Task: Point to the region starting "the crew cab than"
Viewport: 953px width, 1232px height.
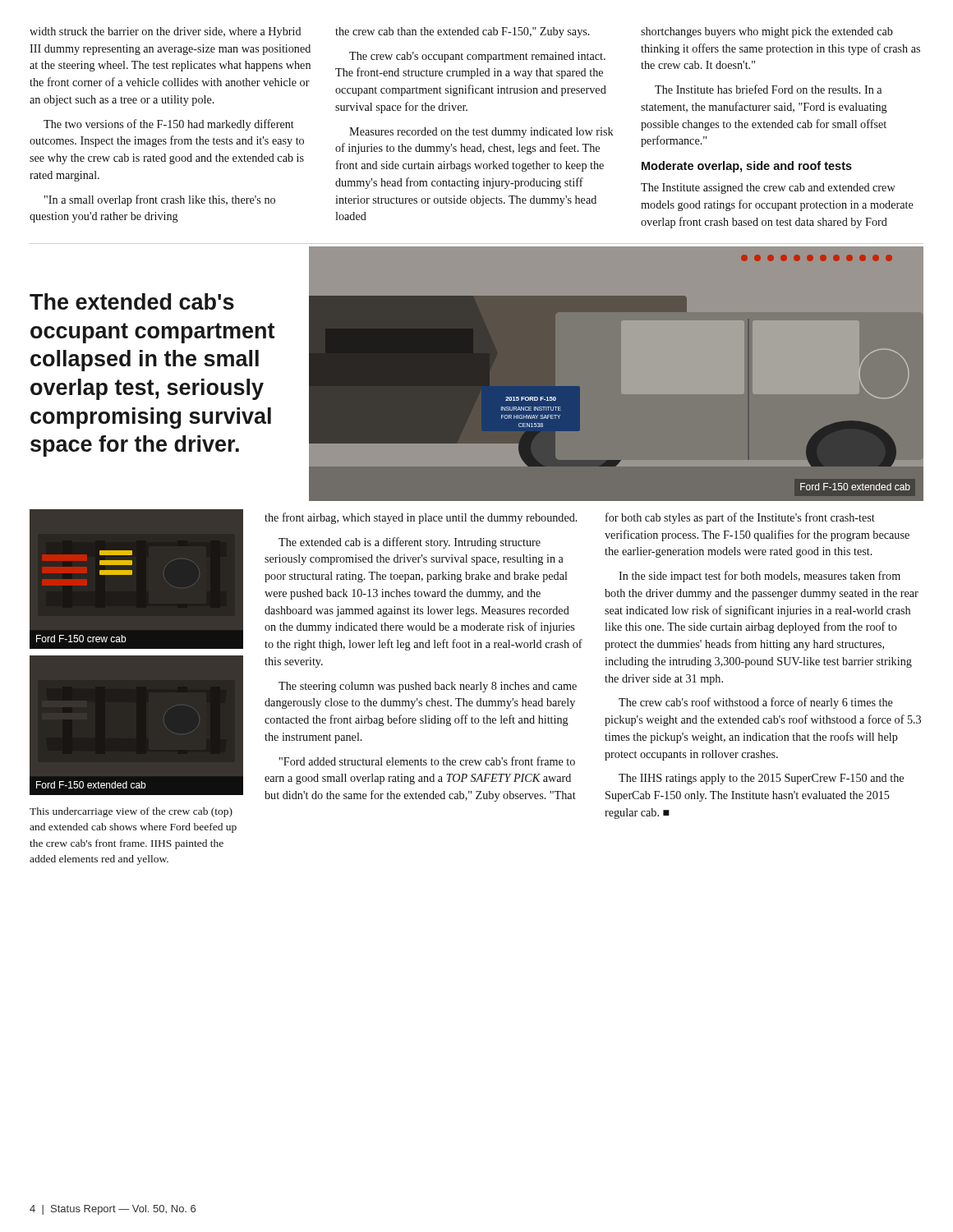Action: 476,124
